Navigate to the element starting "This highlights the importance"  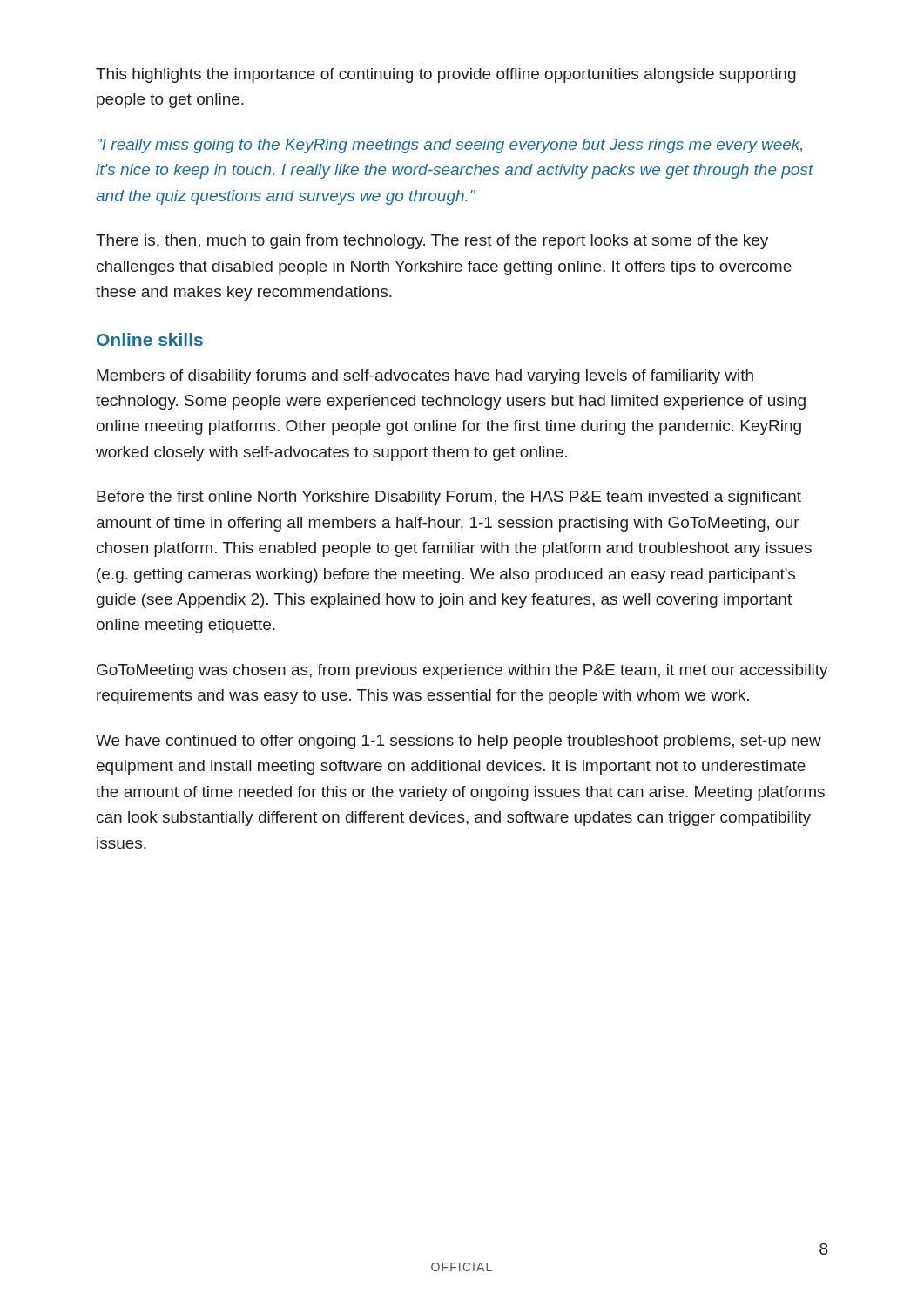pyautogui.click(x=446, y=86)
